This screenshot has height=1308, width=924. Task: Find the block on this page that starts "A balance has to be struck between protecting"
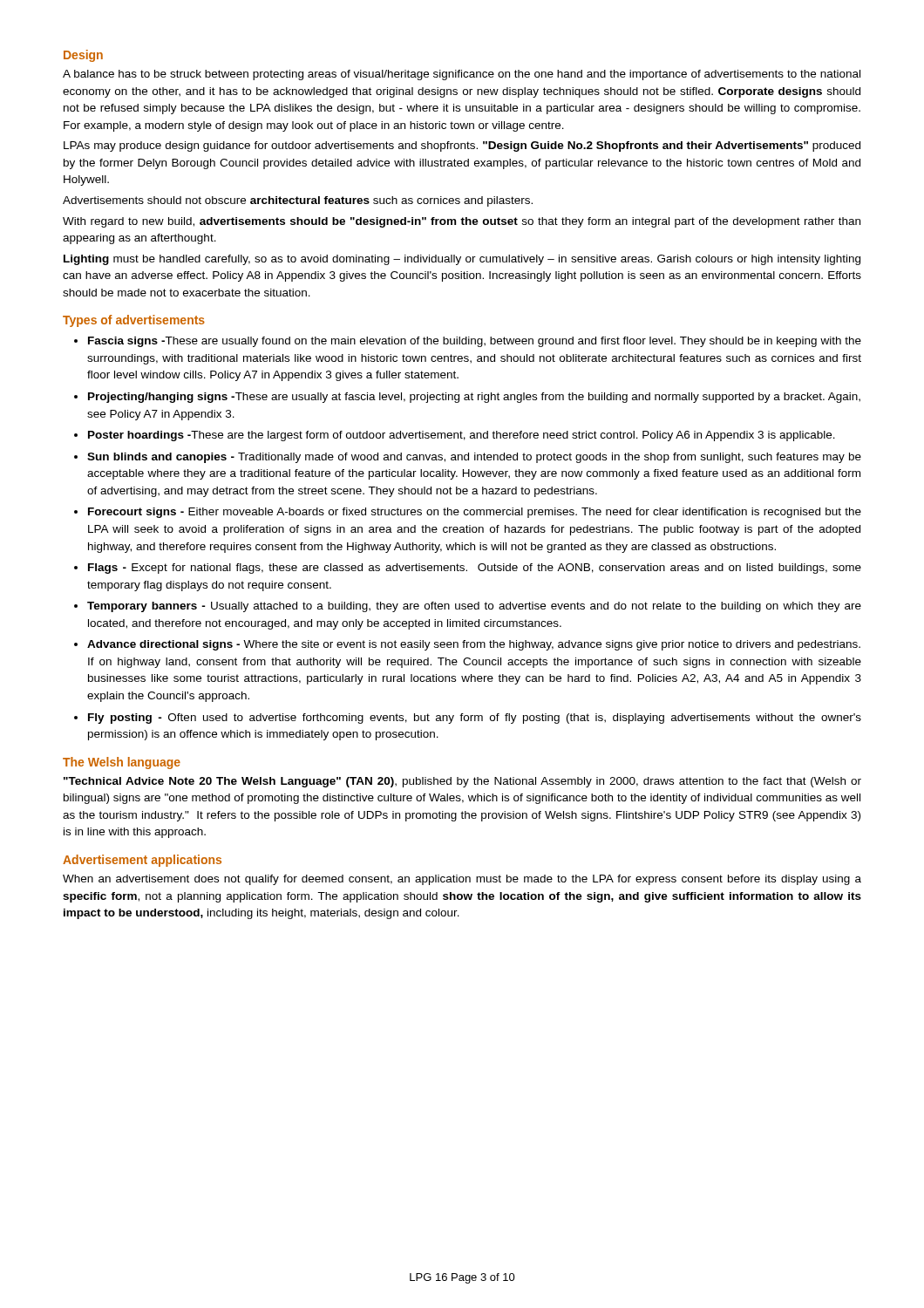point(462,99)
